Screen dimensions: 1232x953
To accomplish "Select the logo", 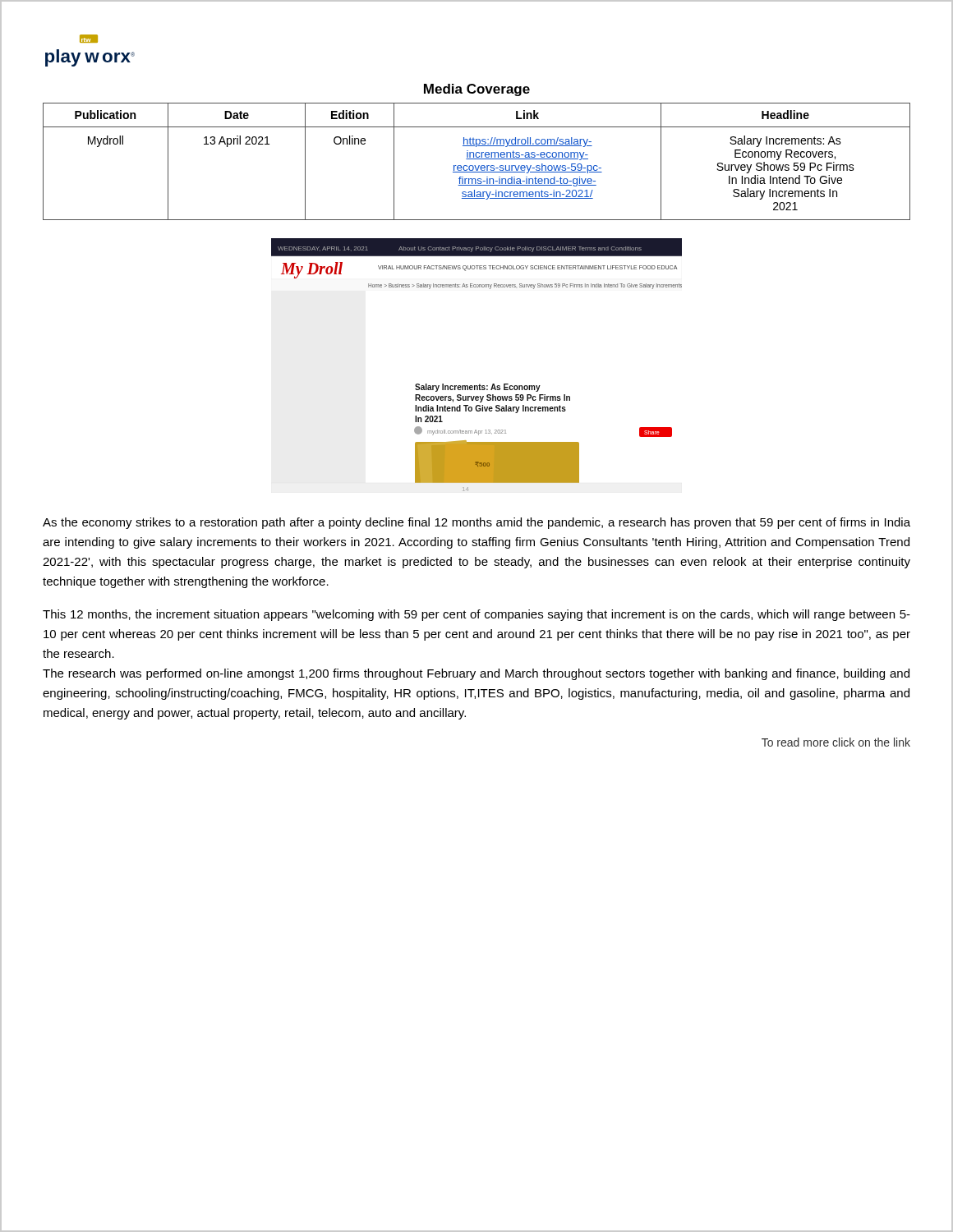I will [476, 51].
